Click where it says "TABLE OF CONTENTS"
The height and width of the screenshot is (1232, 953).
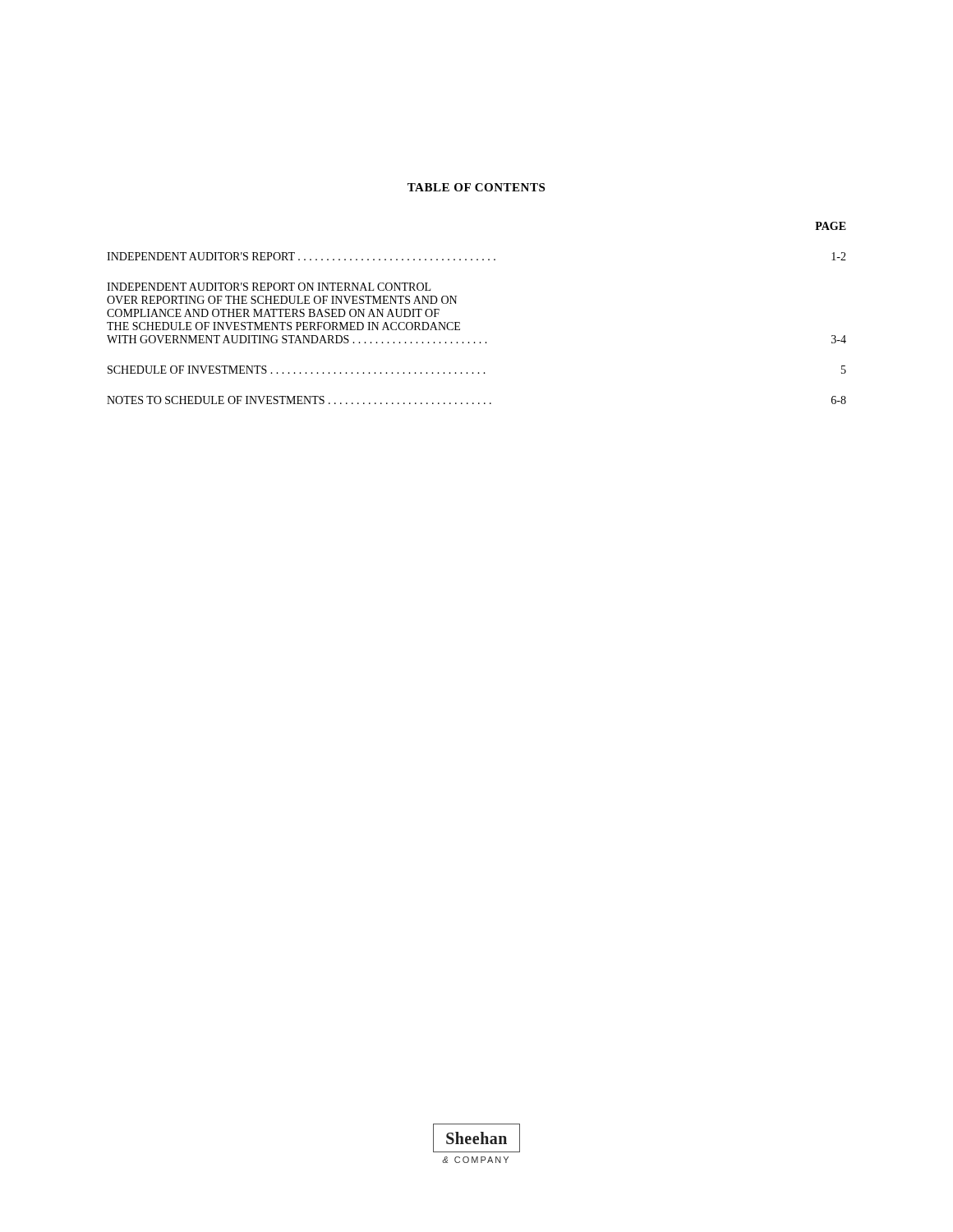click(476, 187)
